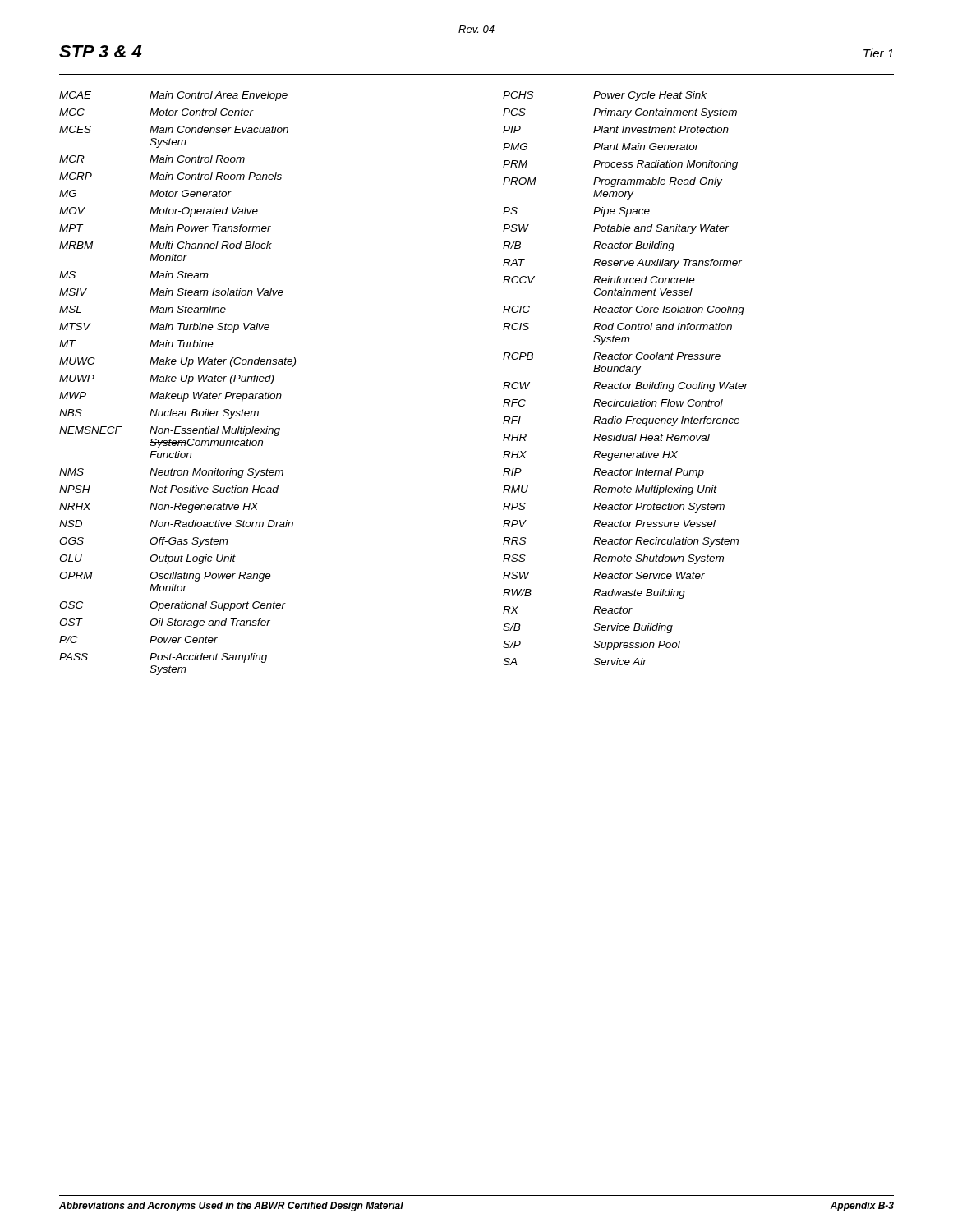Locate the list item containing "MUWP Make Up Water"
This screenshot has width=953, height=1232.
coord(167,378)
